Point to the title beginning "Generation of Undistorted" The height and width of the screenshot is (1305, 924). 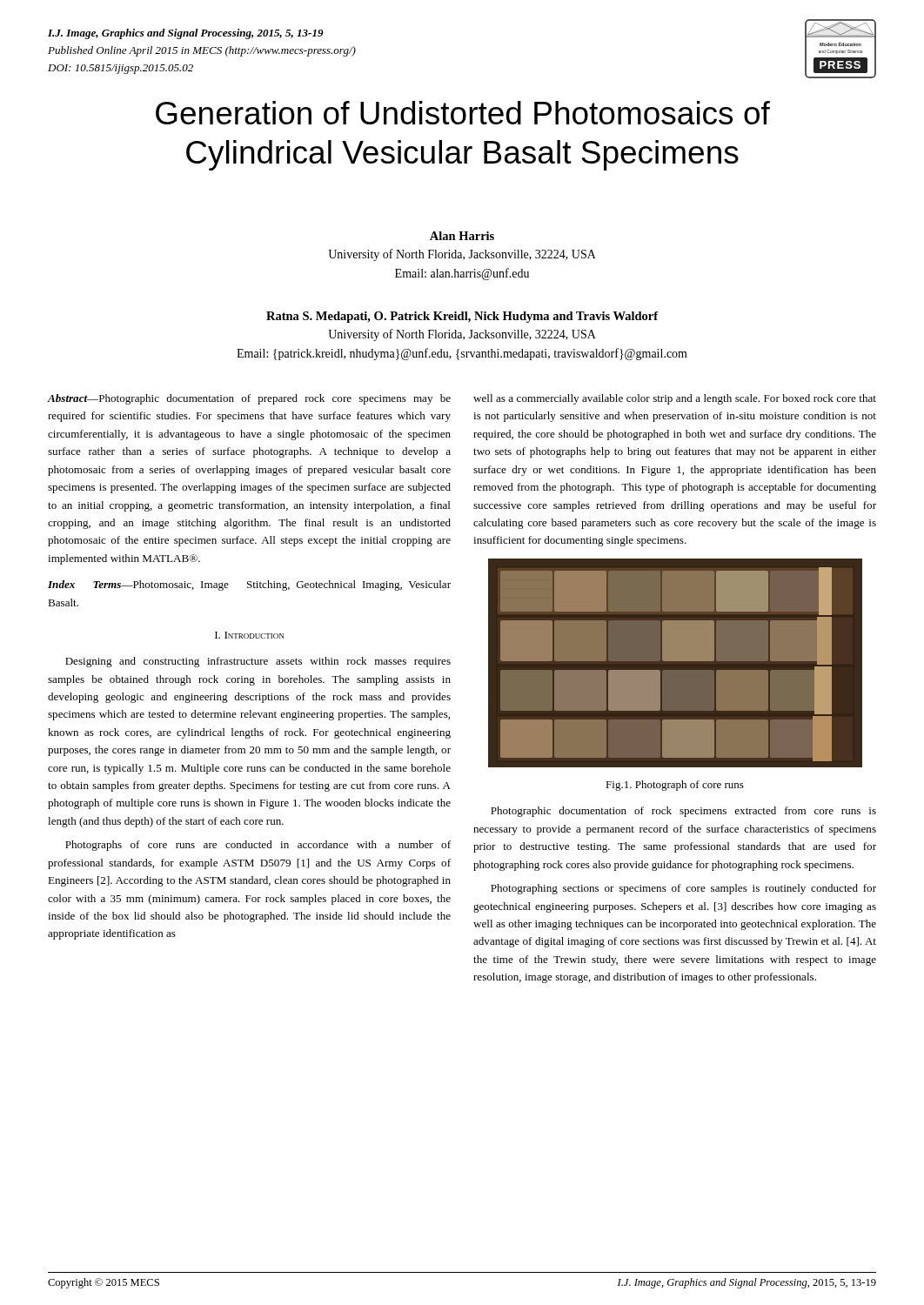pos(462,133)
